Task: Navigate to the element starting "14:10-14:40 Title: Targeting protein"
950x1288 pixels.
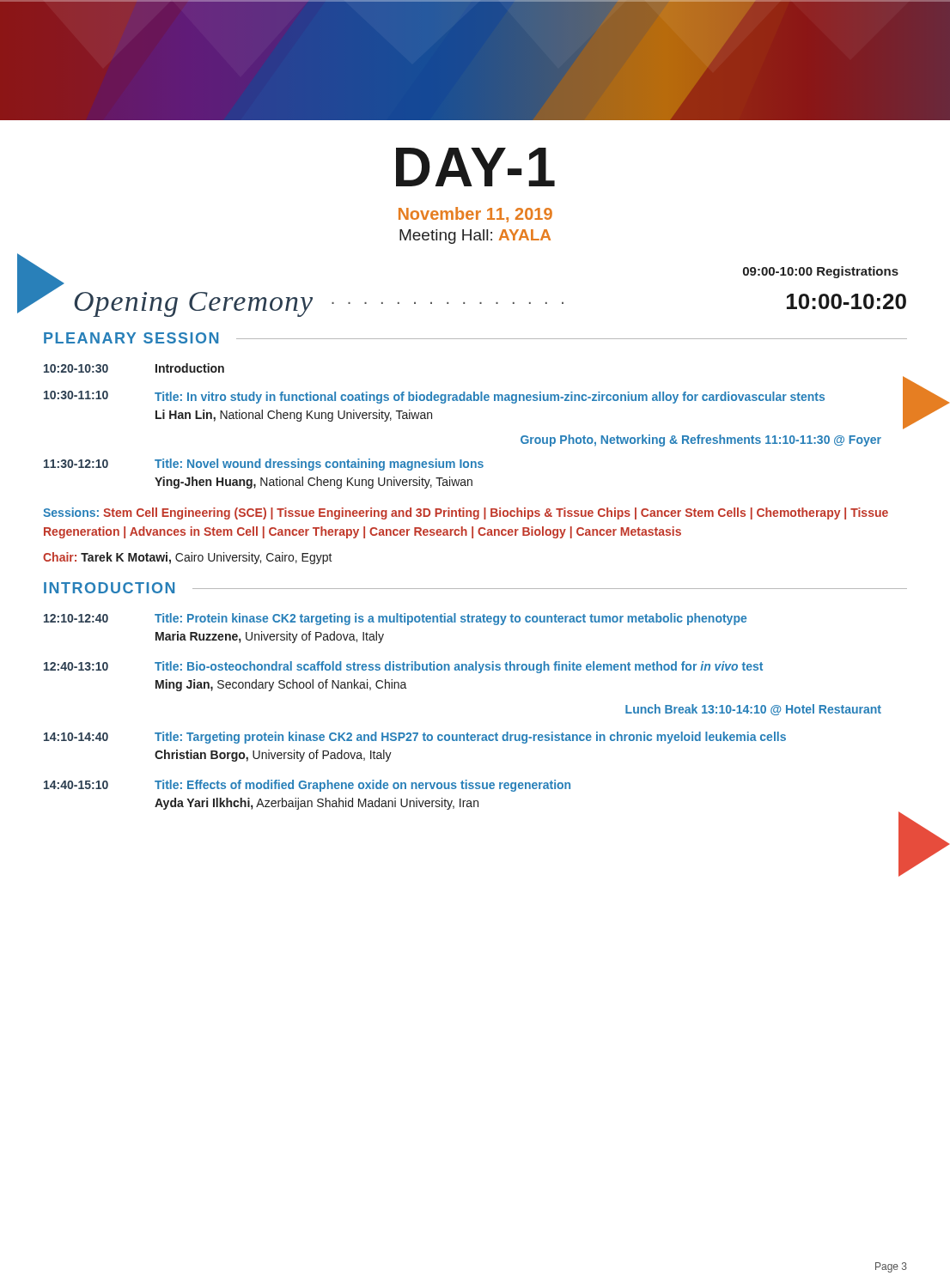Action: click(x=475, y=746)
